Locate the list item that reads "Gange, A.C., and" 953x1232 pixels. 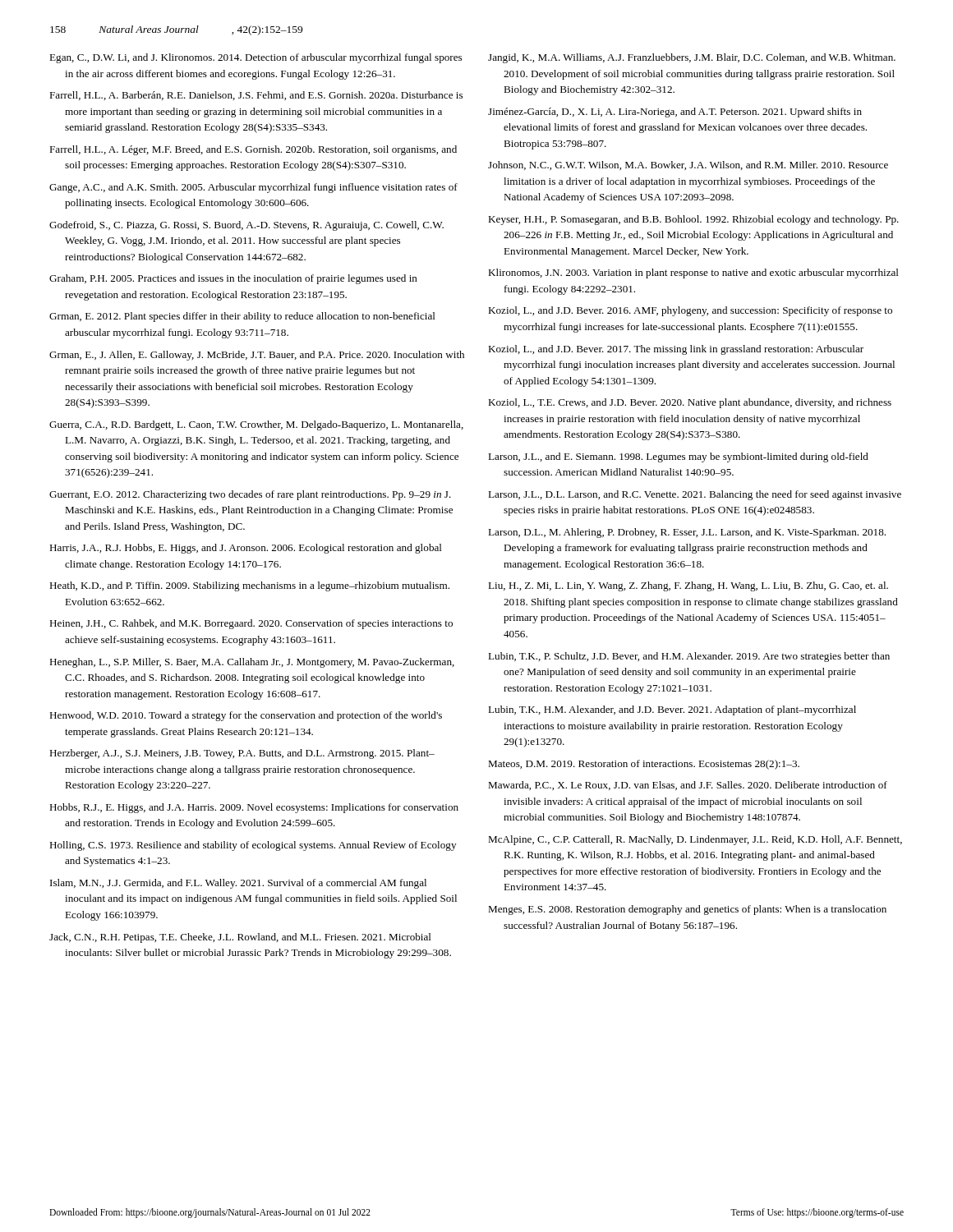pyautogui.click(x=253, y=195)
